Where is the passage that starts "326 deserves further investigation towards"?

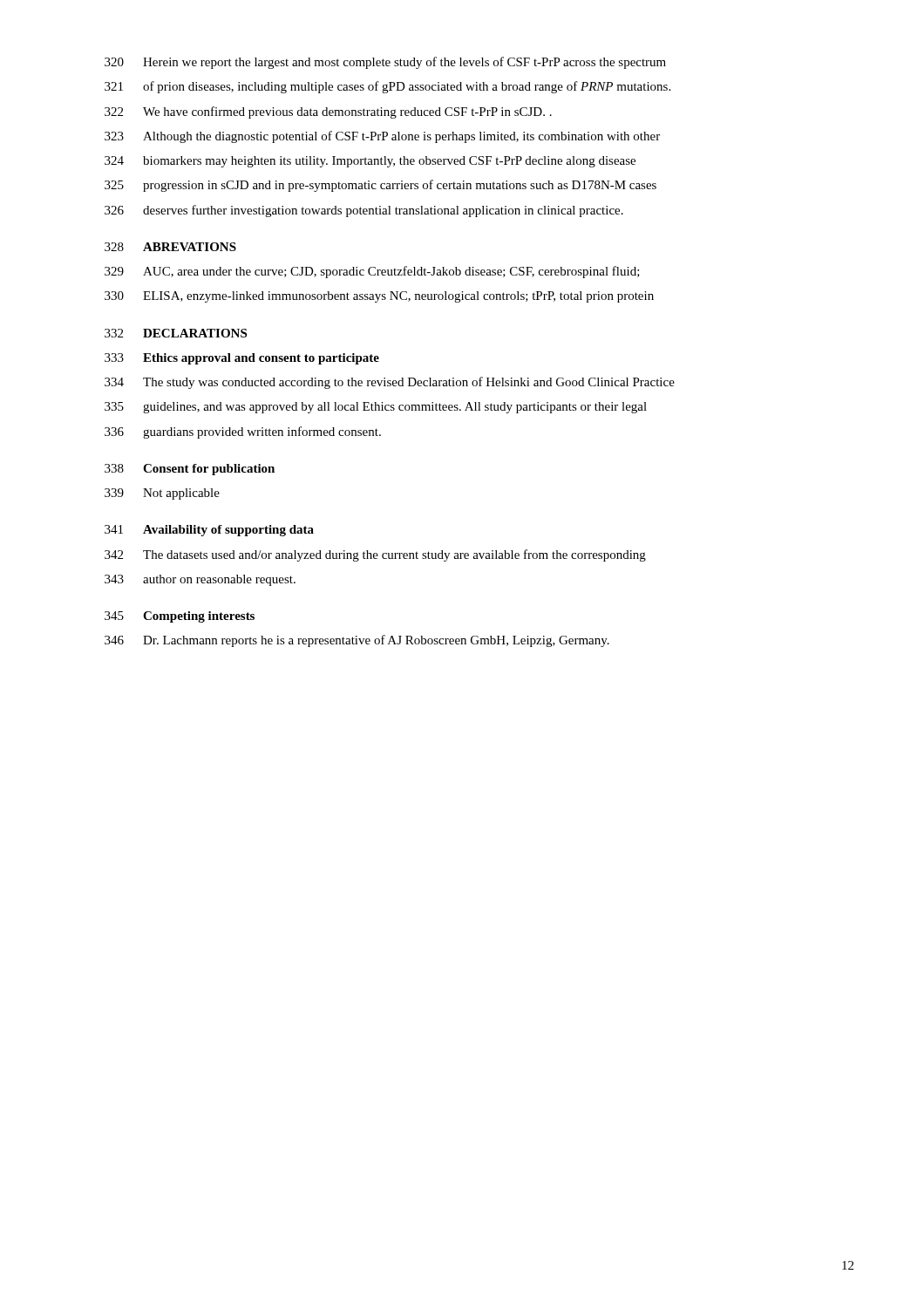pyautogui.click(x=471, y=210)
